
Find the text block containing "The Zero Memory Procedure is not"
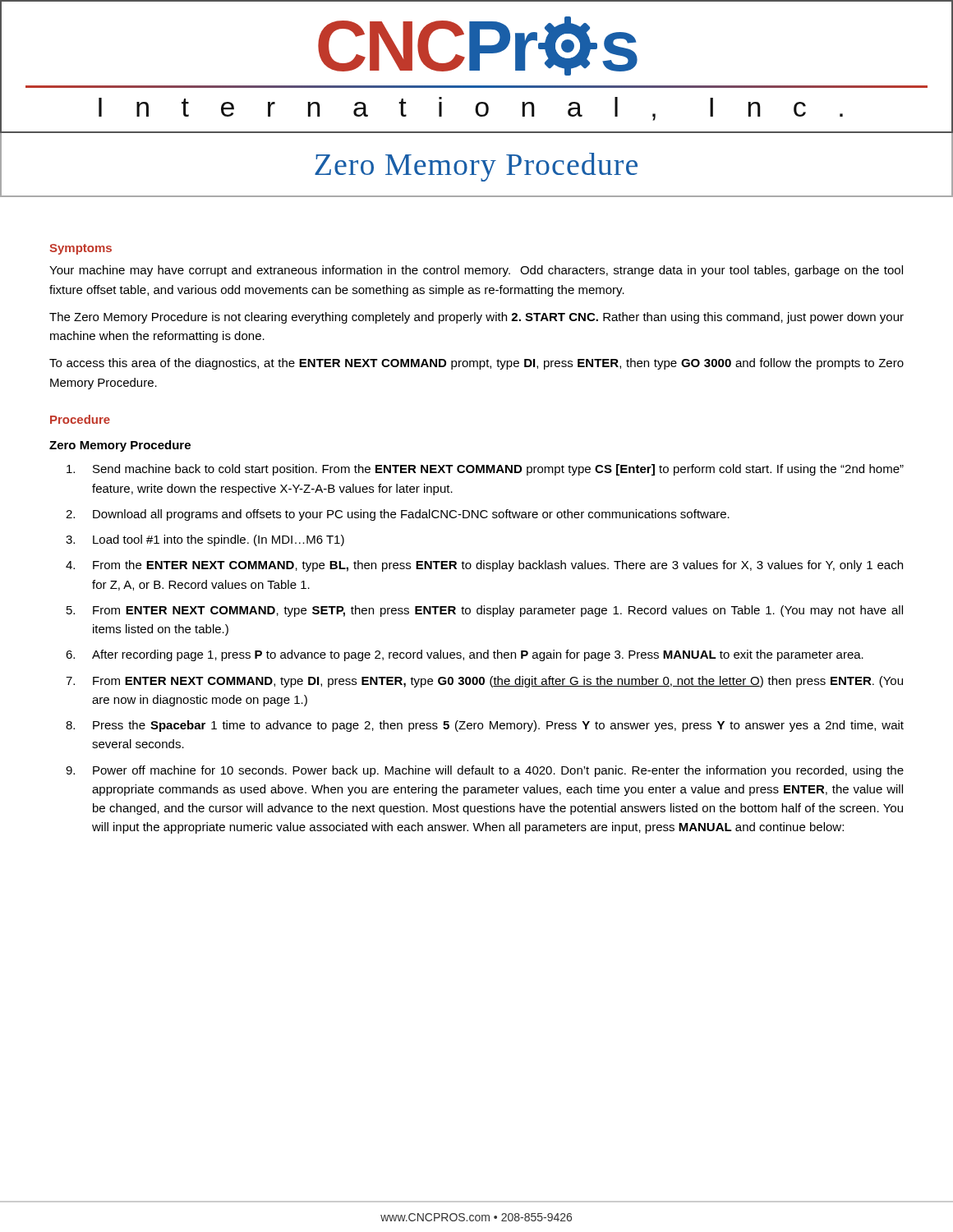(476, 326)
